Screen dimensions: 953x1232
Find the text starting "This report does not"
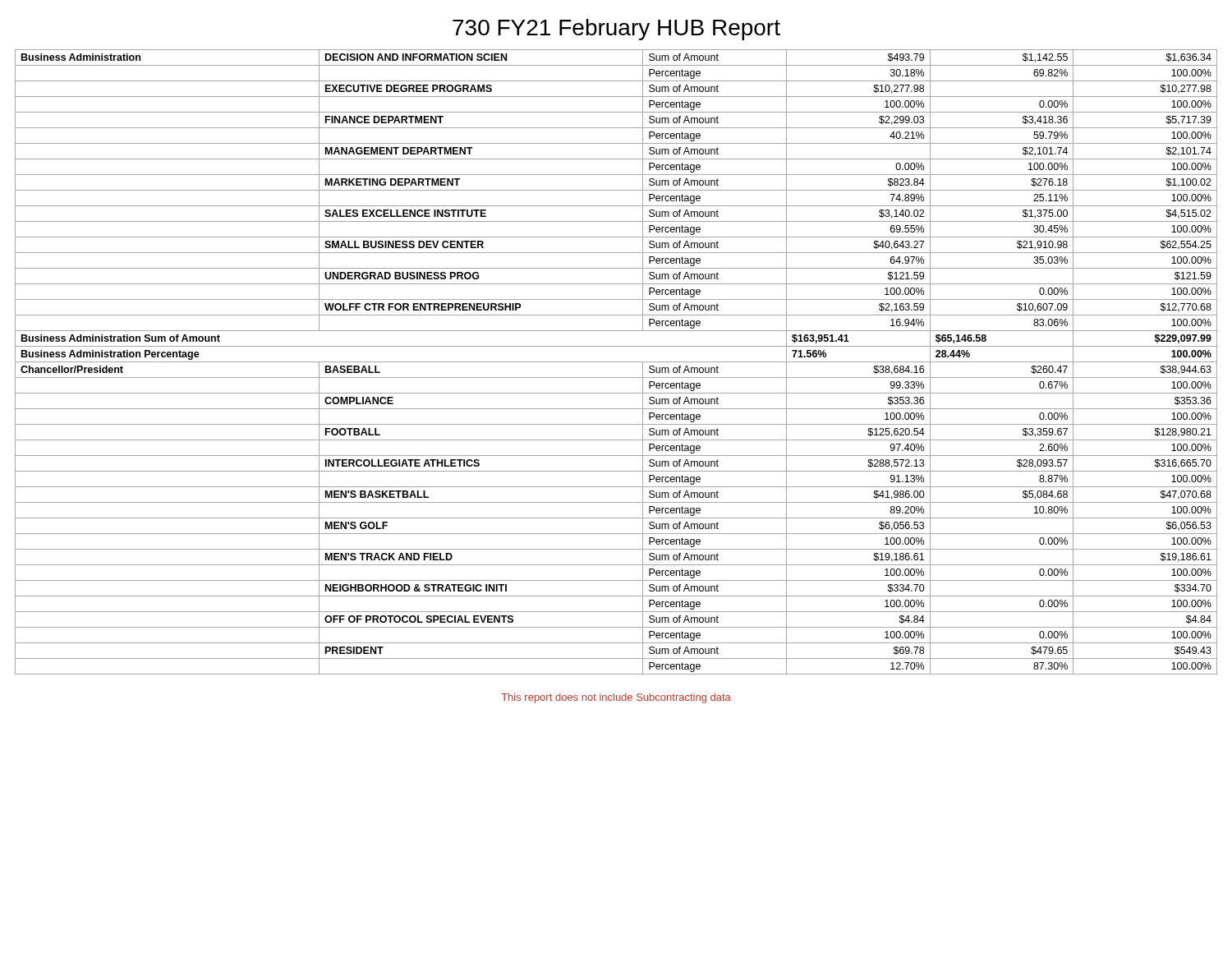(x=616, y=697)
